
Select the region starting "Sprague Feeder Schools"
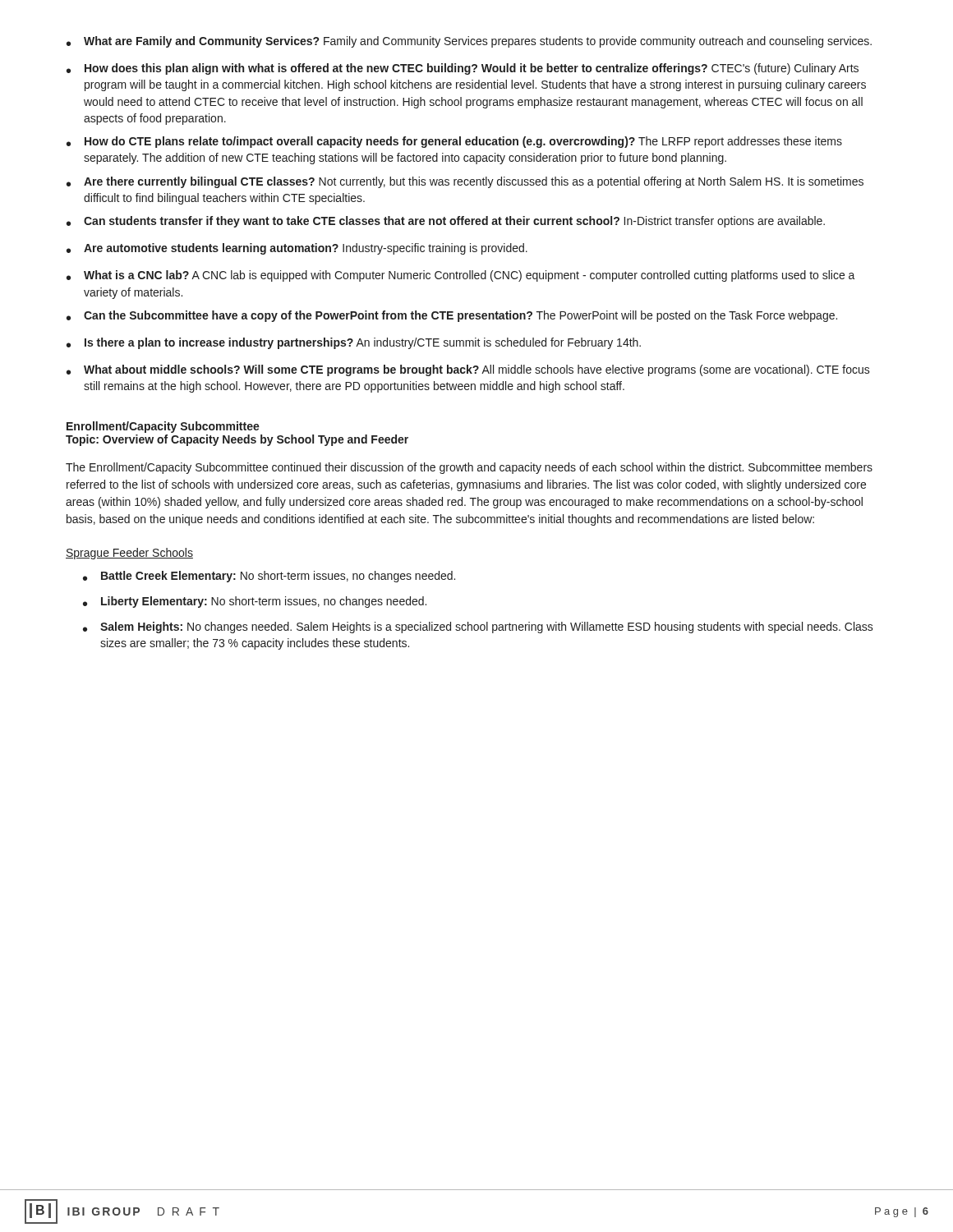129,552
